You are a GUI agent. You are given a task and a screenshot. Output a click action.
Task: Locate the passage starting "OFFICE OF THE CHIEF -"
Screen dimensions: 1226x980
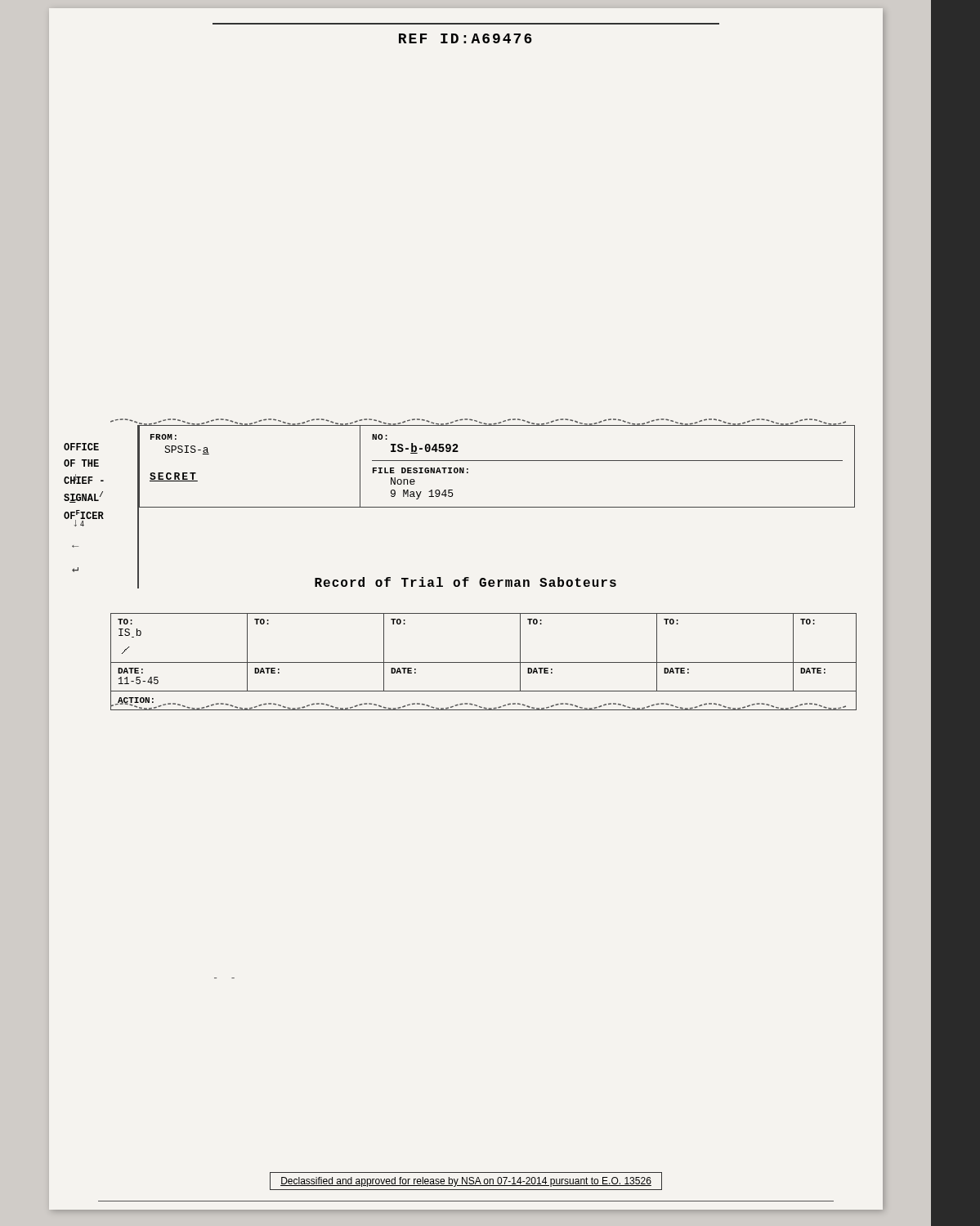point(84,482)
